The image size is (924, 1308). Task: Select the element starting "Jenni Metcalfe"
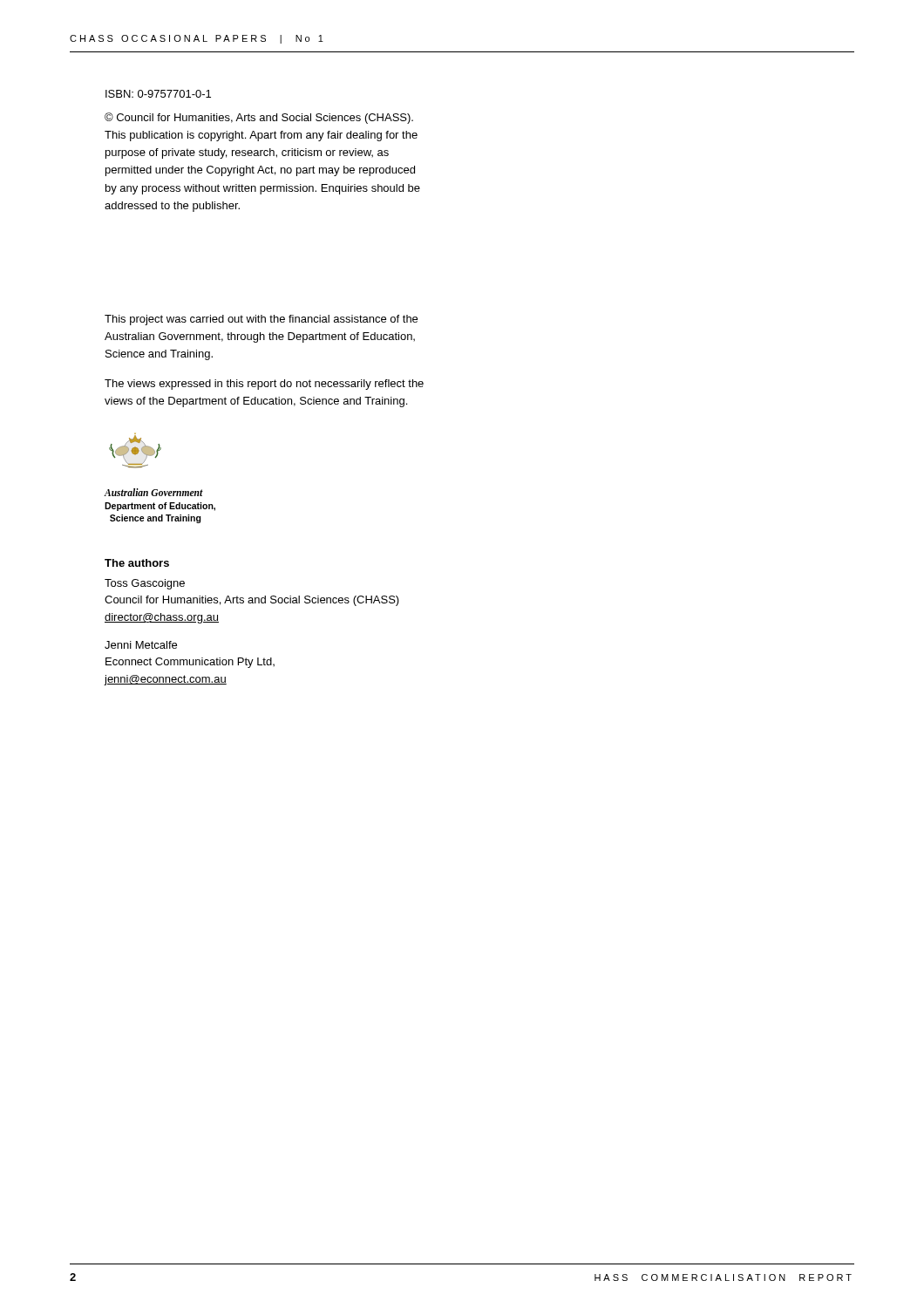coord(141,645)
